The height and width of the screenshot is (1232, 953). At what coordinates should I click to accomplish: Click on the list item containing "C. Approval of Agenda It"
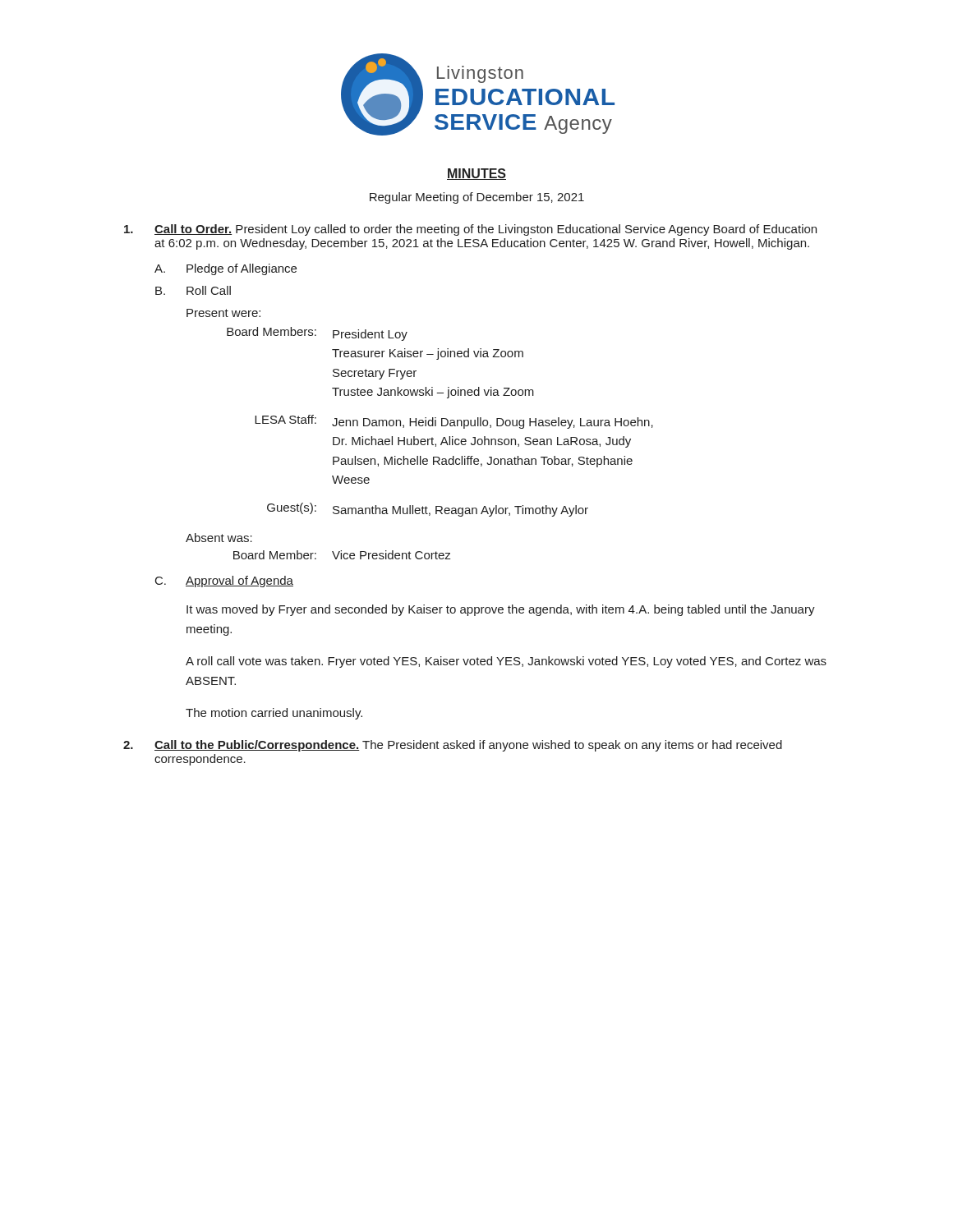click(492, 648)
